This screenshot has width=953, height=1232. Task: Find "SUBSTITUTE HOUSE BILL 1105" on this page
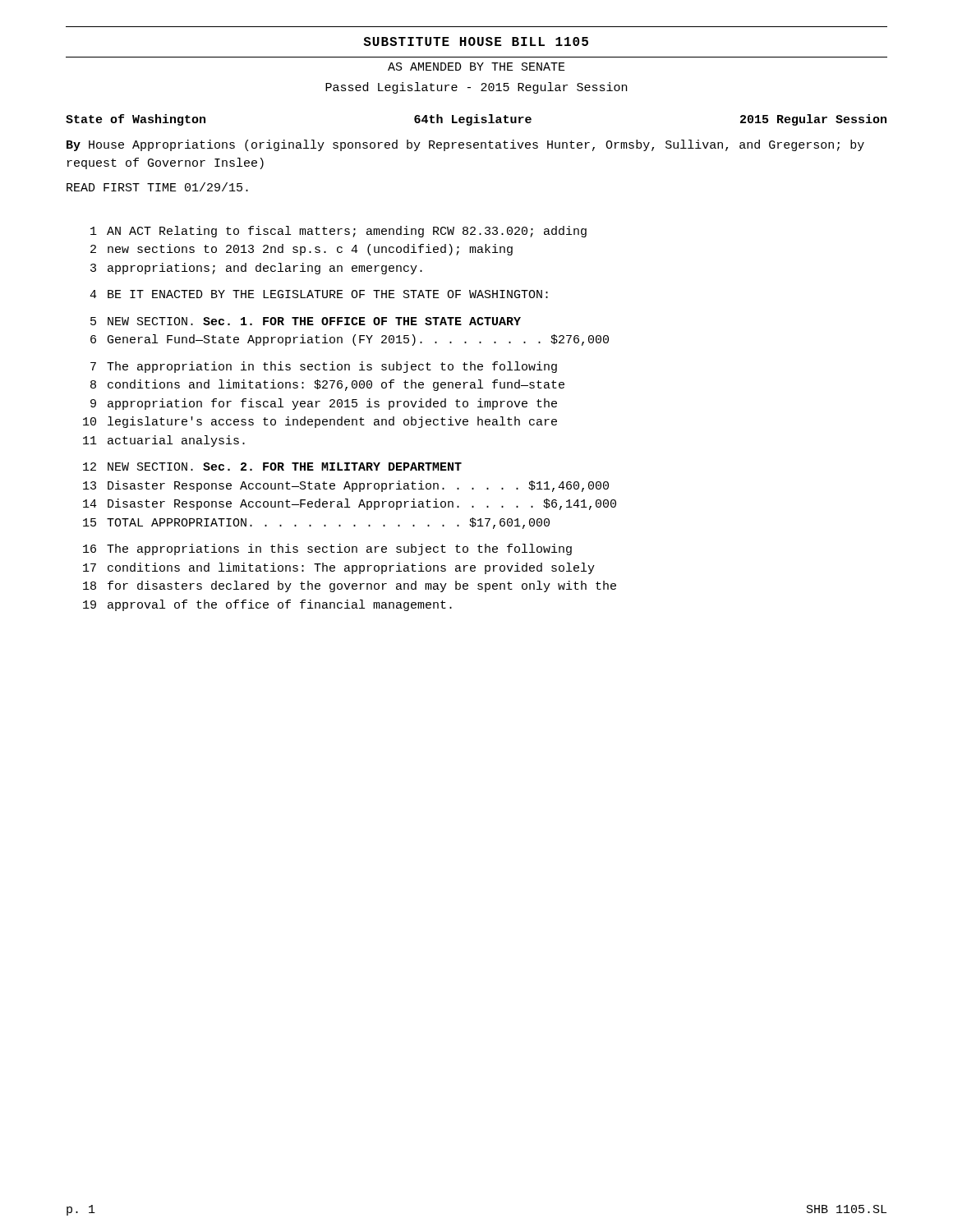point(476,43)
